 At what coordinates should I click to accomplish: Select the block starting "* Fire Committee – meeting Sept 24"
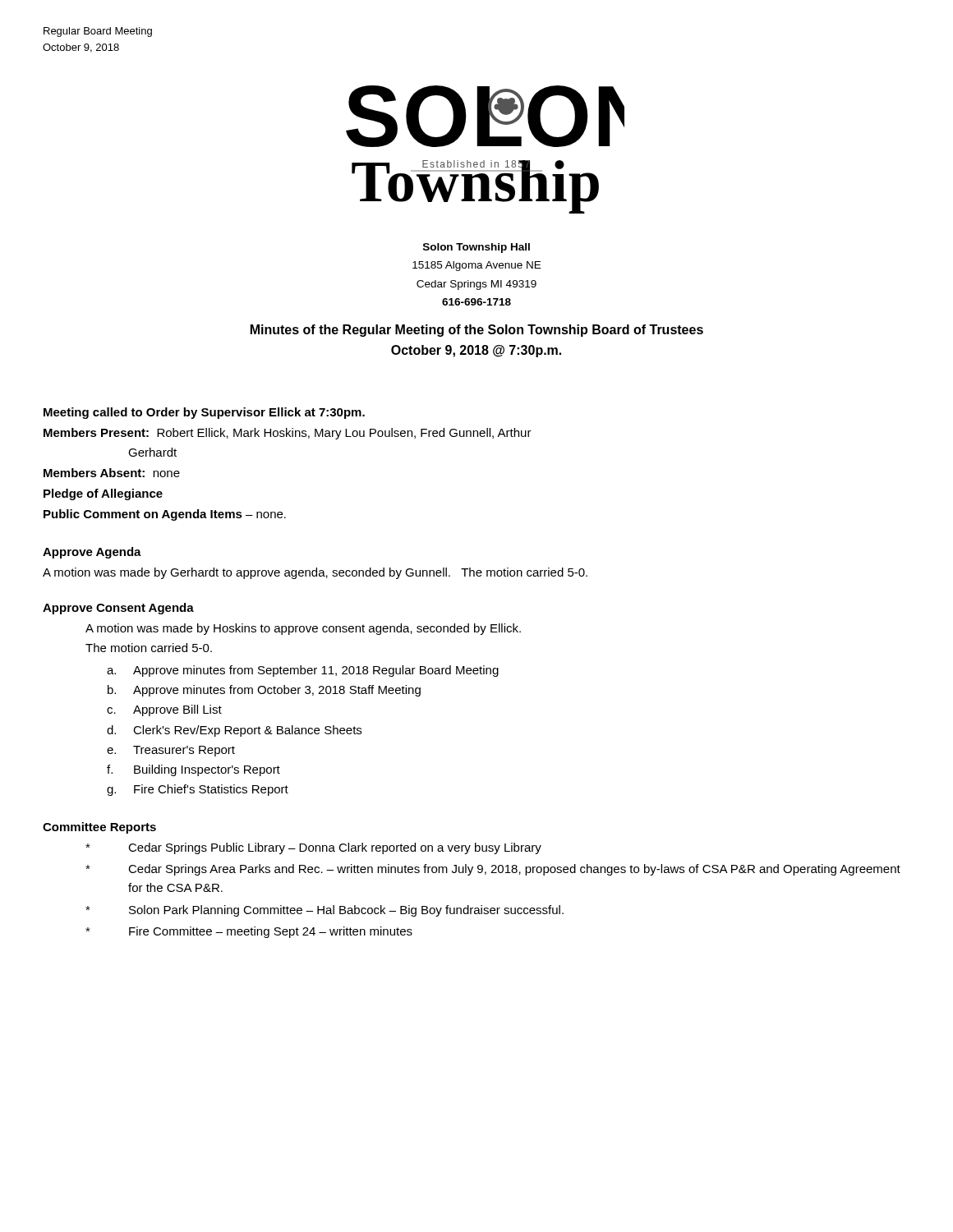[x=249, y=932]
